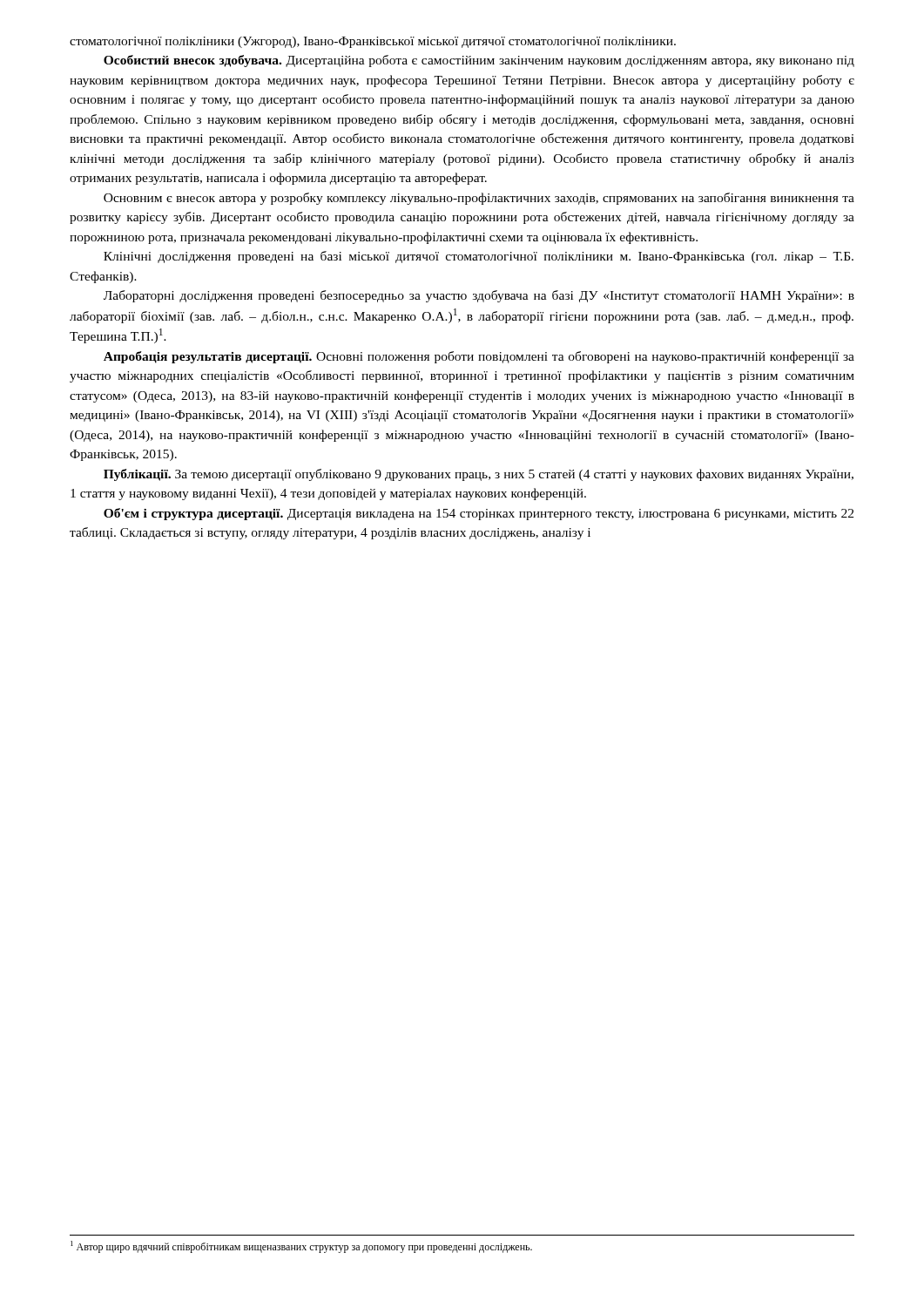Image resolution: width=924 pixels, height=1307 pixels.
Task: Click on the footnote that reads "1 Автор щиро вдячний"
Action: [462, 1247]
